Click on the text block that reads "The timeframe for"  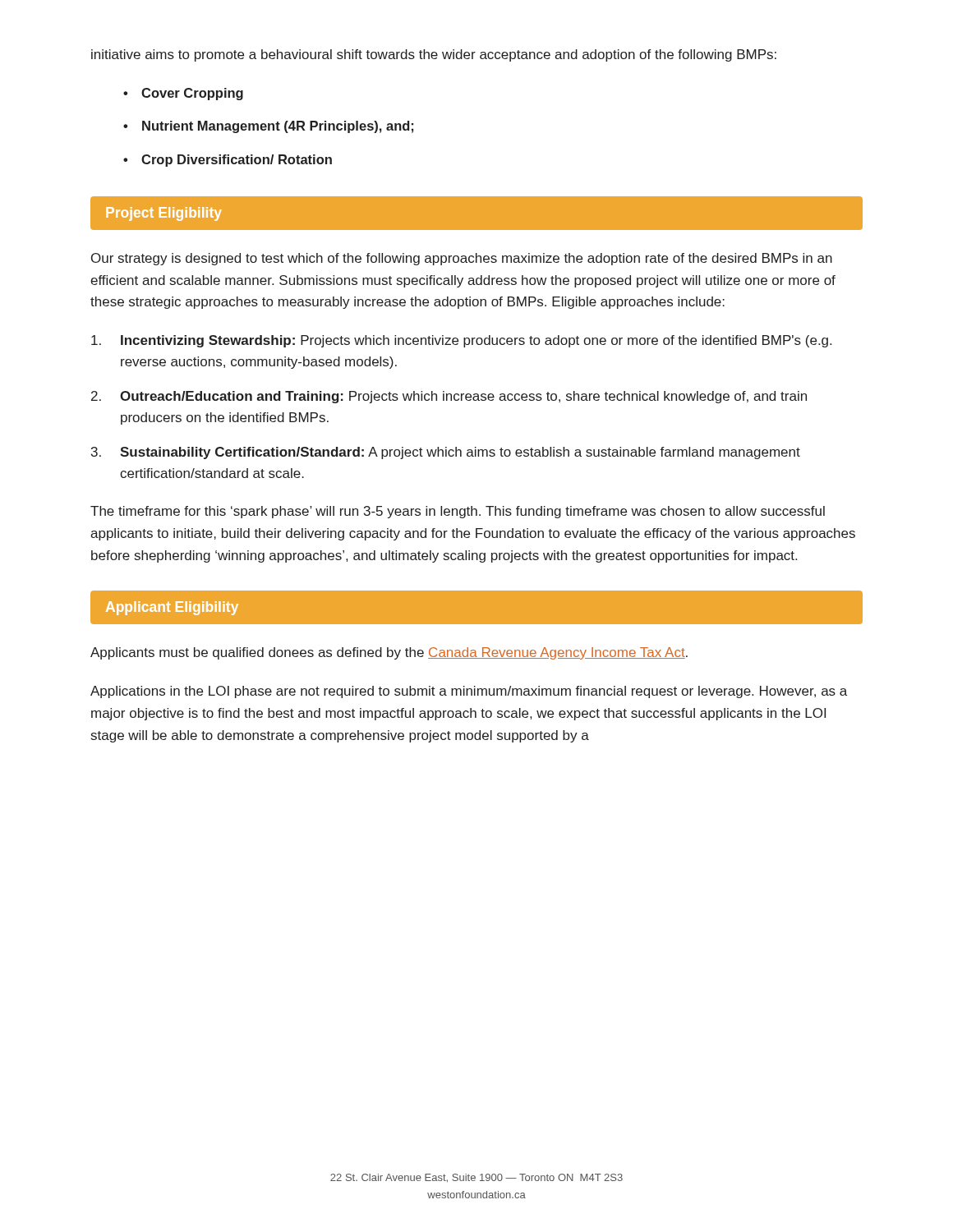pyautogui.click(x=473, y=534)
